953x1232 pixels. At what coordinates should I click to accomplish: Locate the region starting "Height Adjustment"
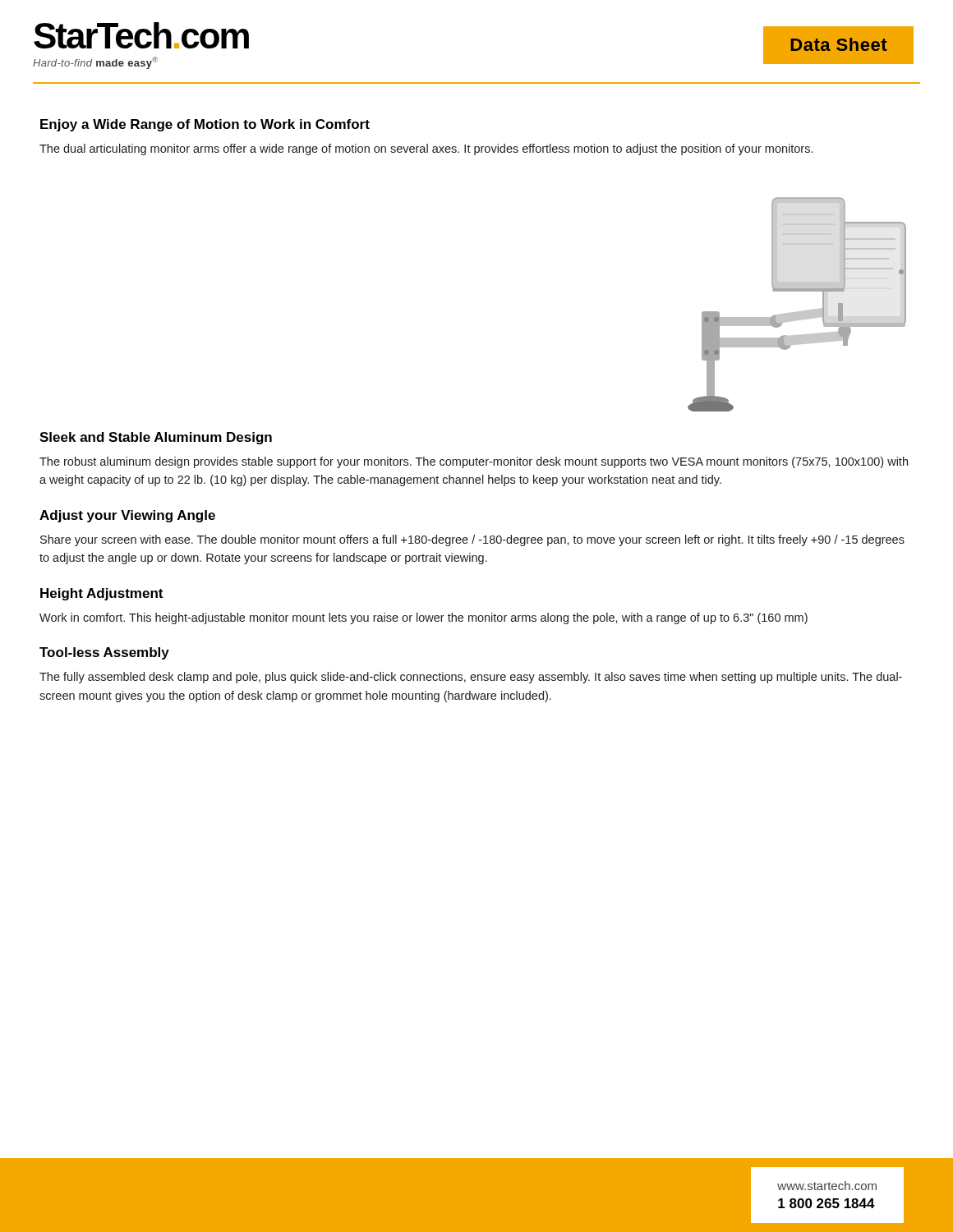[101, 593]
